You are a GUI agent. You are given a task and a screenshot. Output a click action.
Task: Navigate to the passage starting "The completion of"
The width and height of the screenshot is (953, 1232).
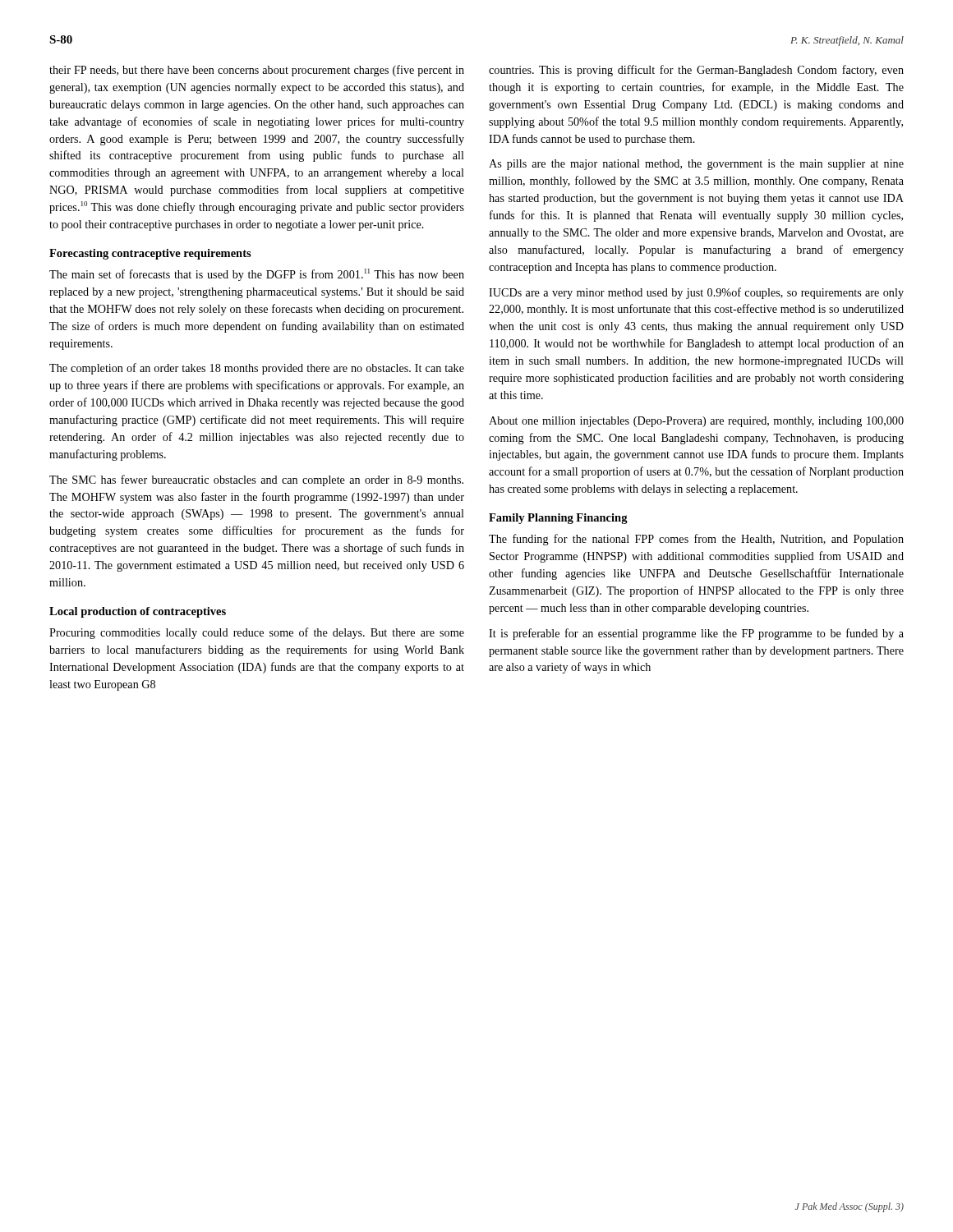257,412
